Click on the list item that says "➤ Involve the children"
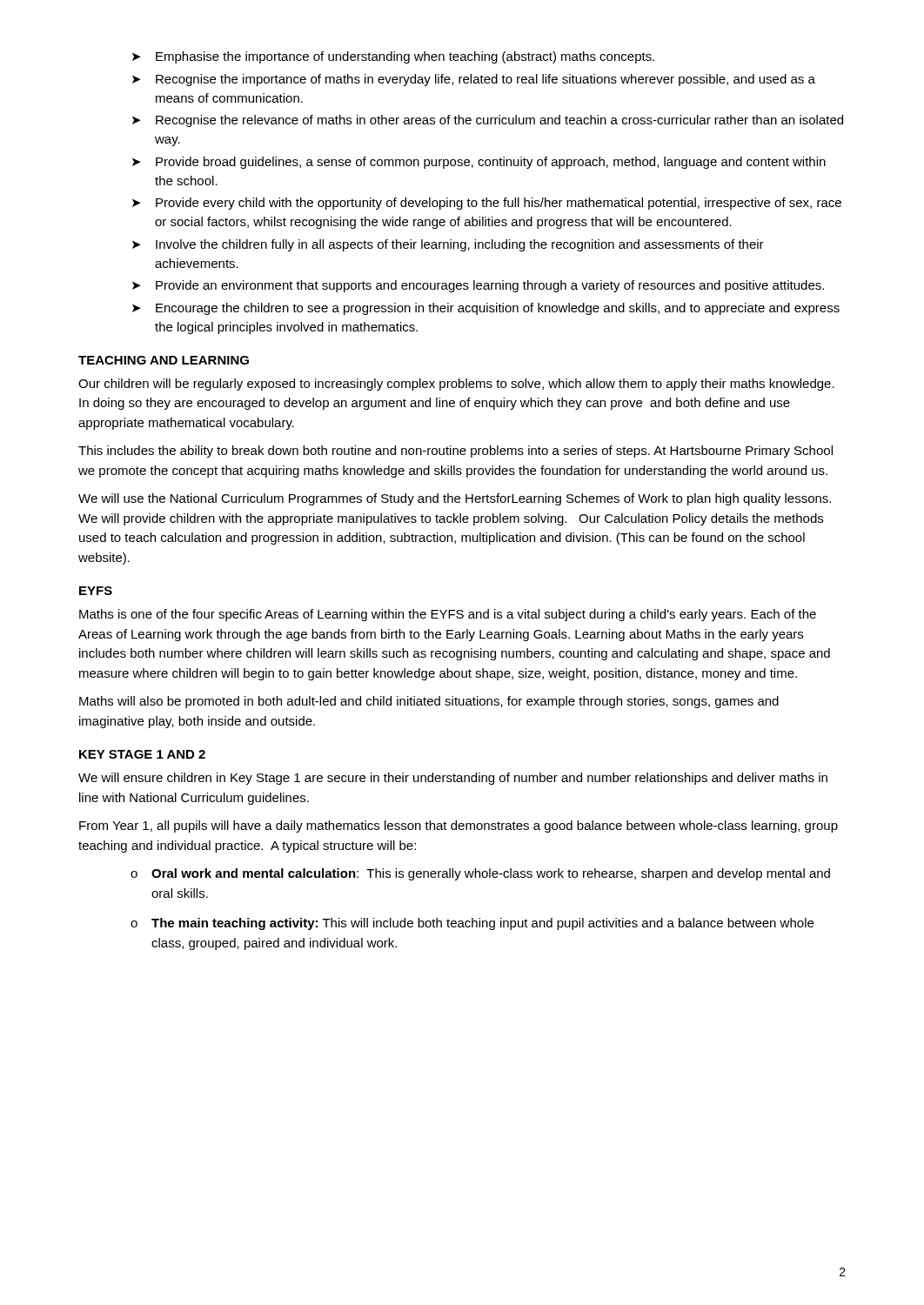The height and width of the screenshot is (1305, 924). tap(488, 254)
